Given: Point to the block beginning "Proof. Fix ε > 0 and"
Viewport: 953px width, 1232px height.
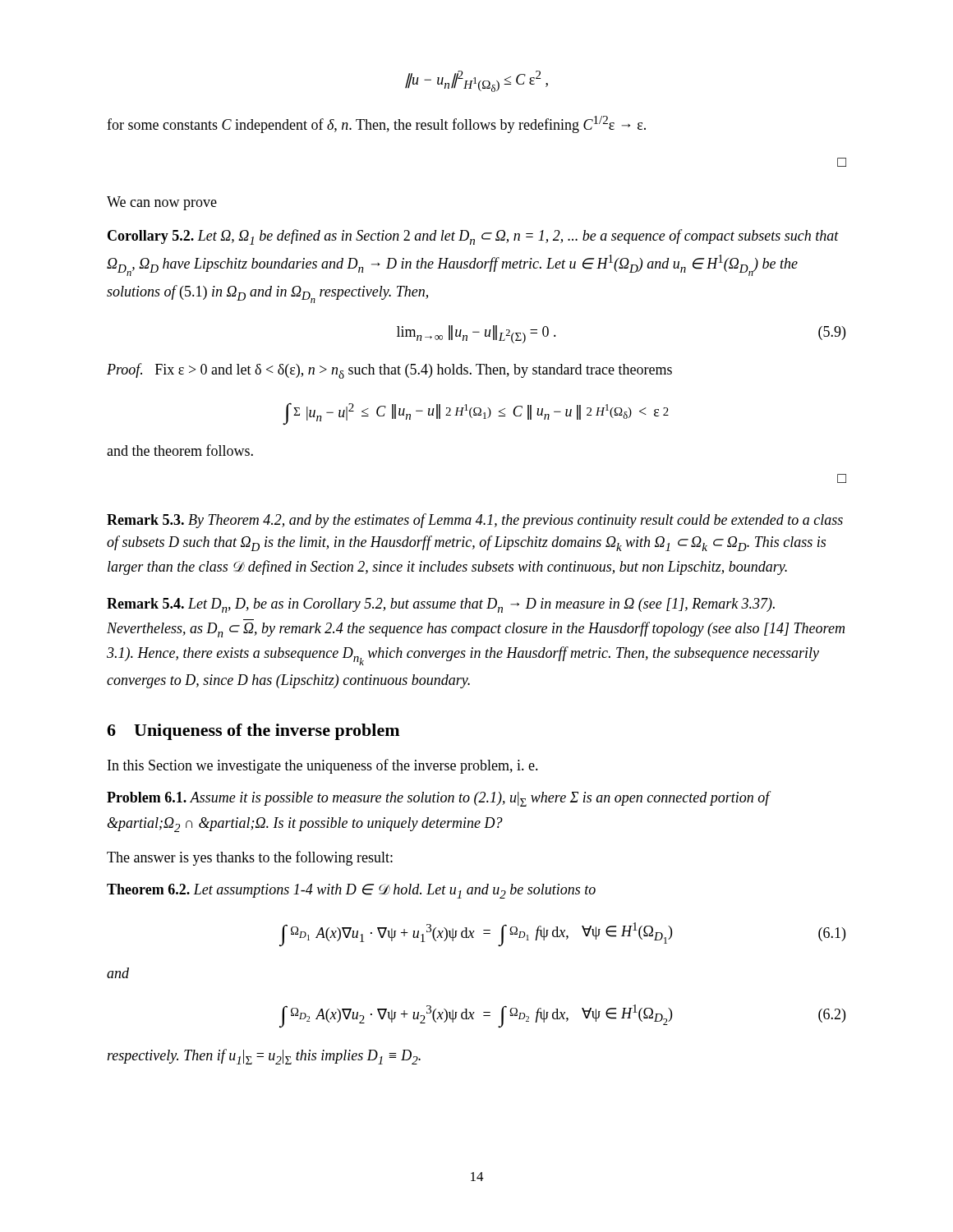Looking at the screenshot, I should (390, 371).
